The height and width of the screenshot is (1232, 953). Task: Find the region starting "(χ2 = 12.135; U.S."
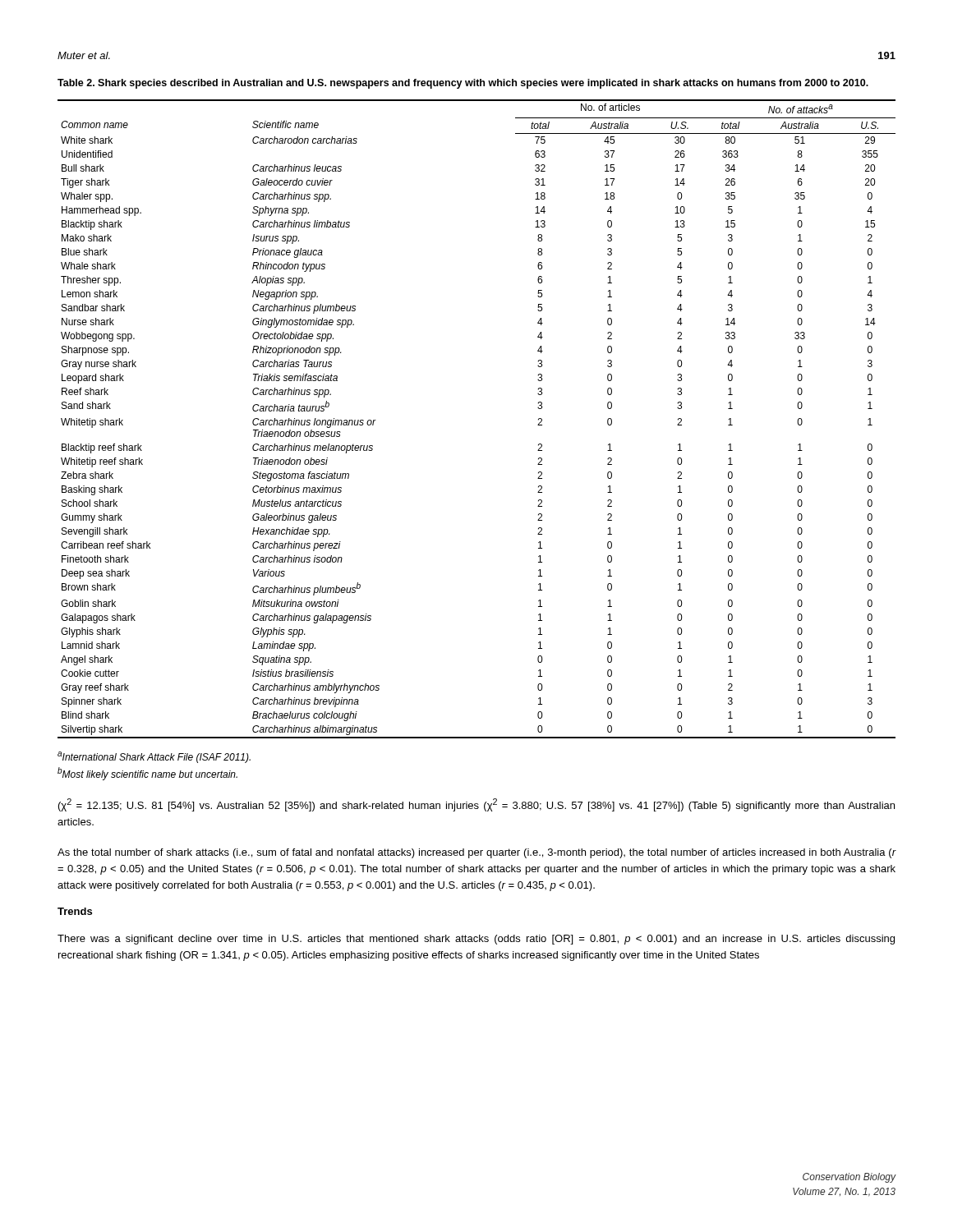pos(476,813)
